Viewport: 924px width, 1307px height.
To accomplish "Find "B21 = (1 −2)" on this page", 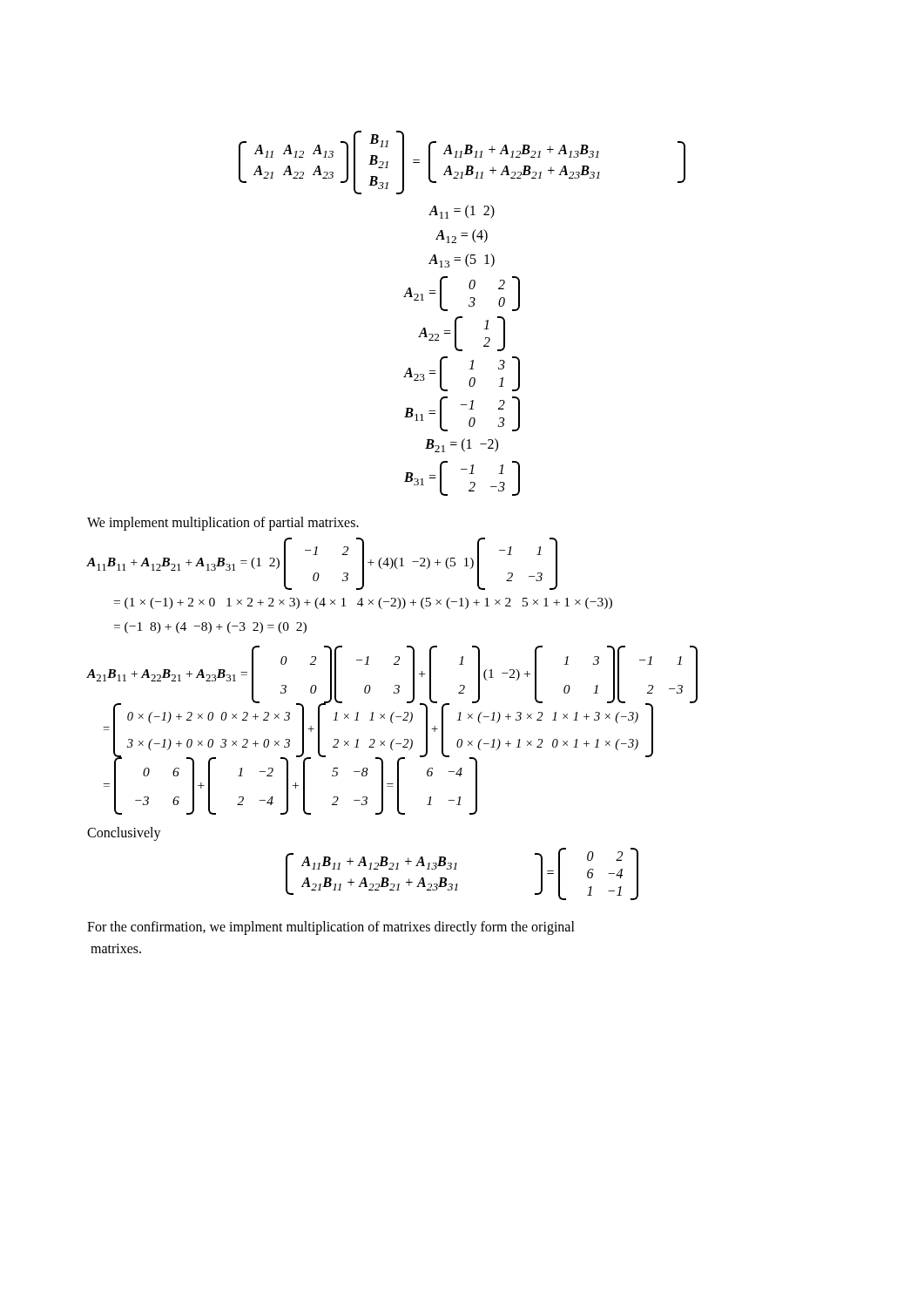I will 462,446.
